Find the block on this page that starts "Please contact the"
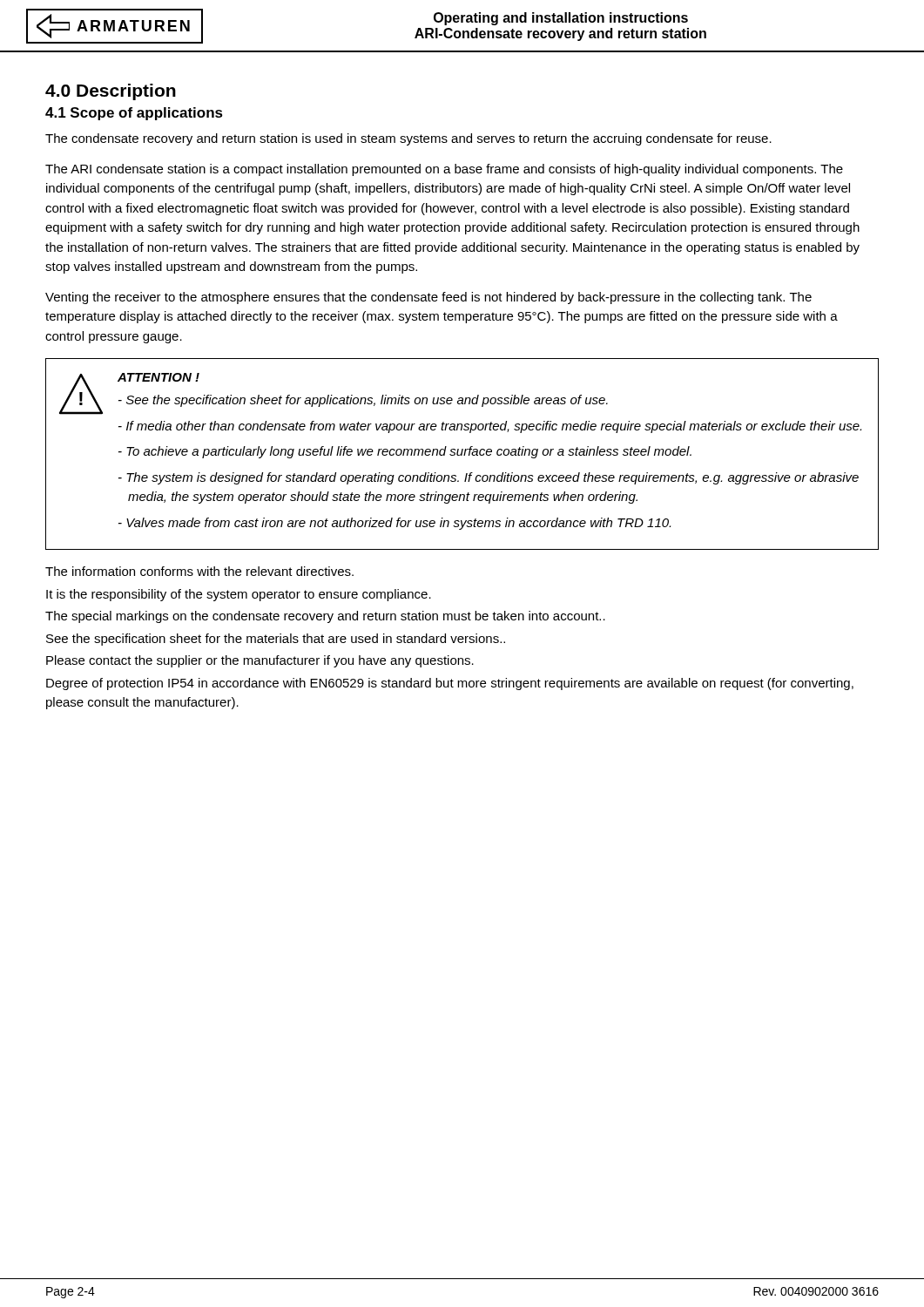 tap(260, 660)
